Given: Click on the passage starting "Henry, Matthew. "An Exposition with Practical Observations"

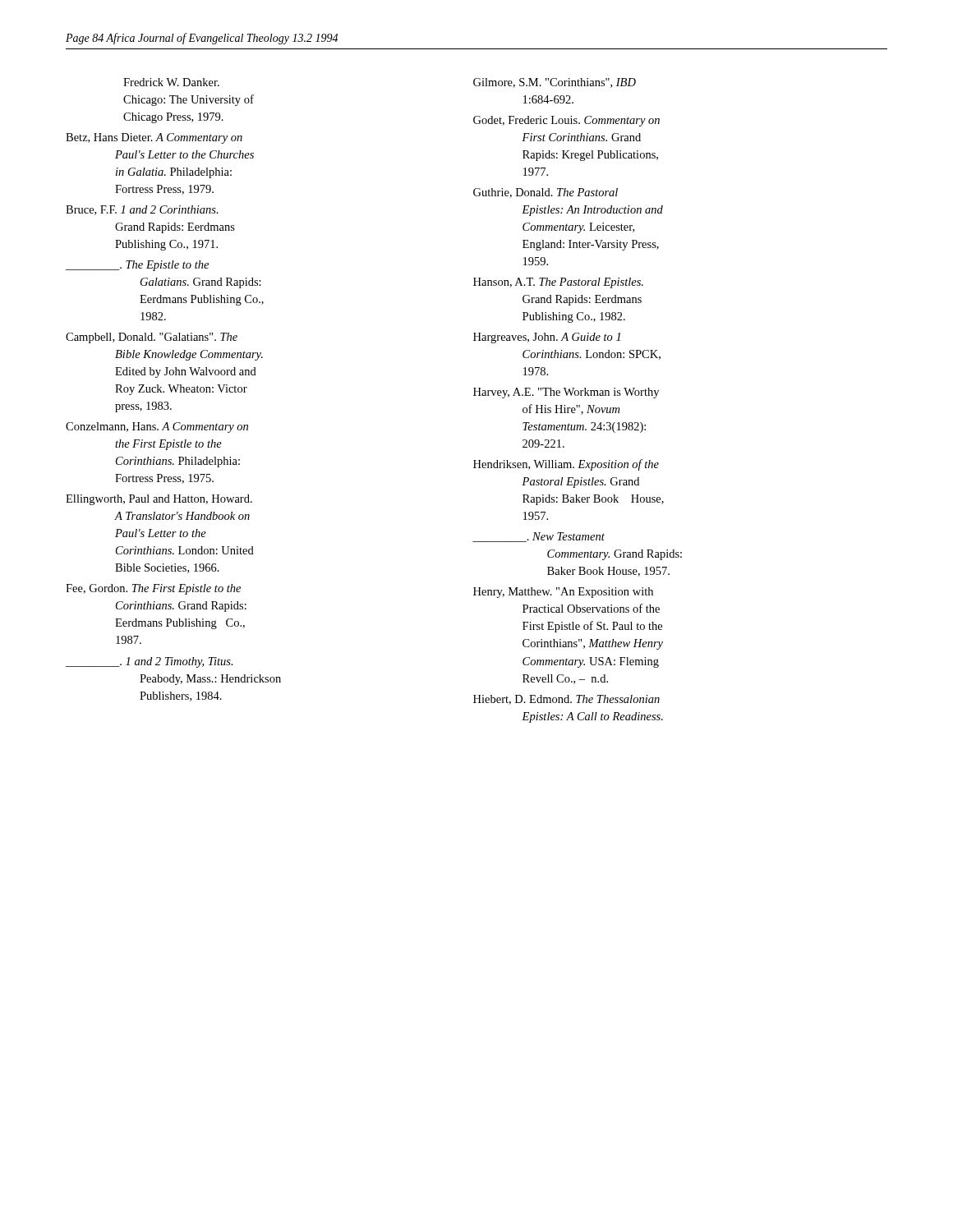Looking at the screenshot, I should [x=563, y=593].
